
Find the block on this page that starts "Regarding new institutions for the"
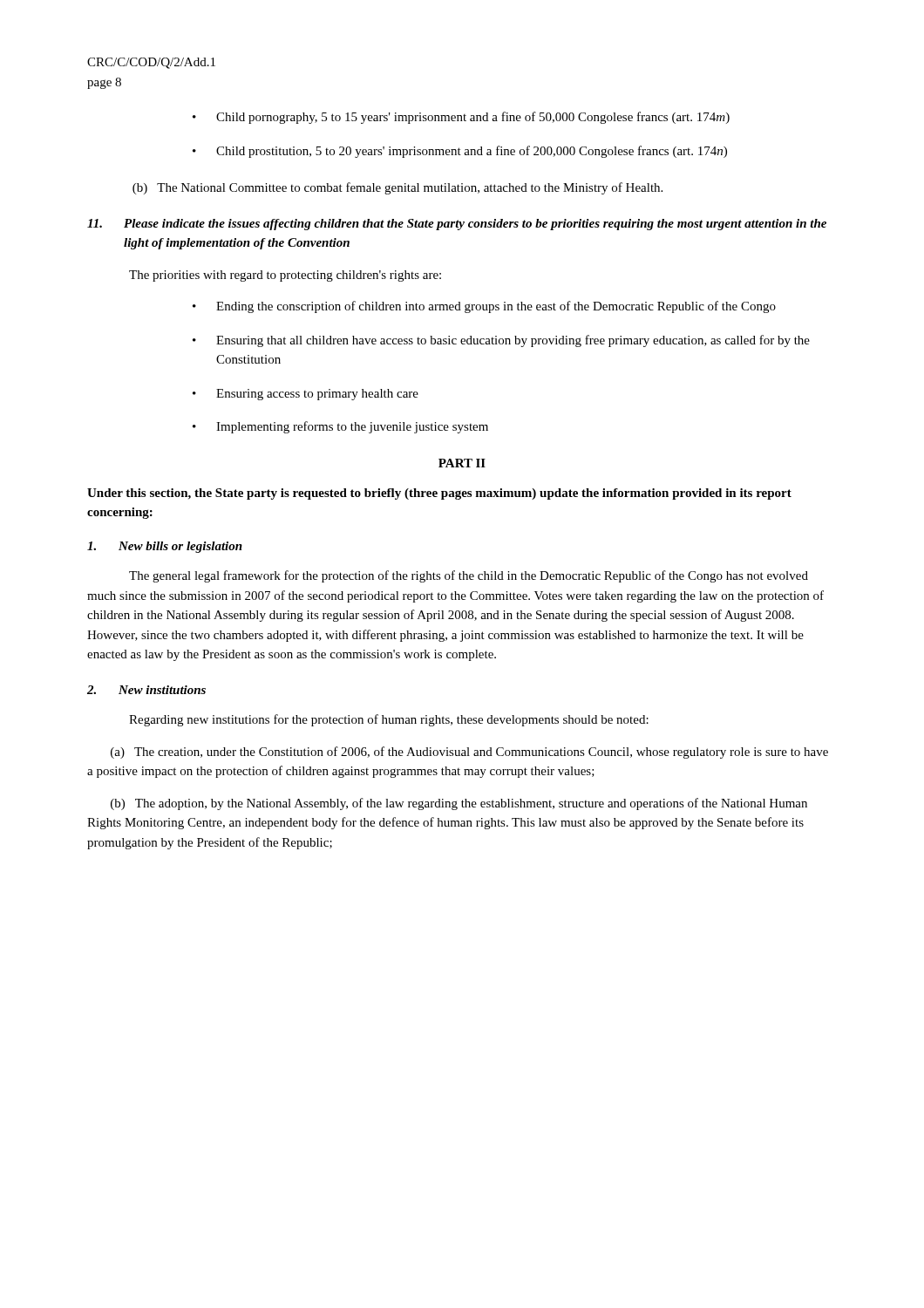coord(389,719)
